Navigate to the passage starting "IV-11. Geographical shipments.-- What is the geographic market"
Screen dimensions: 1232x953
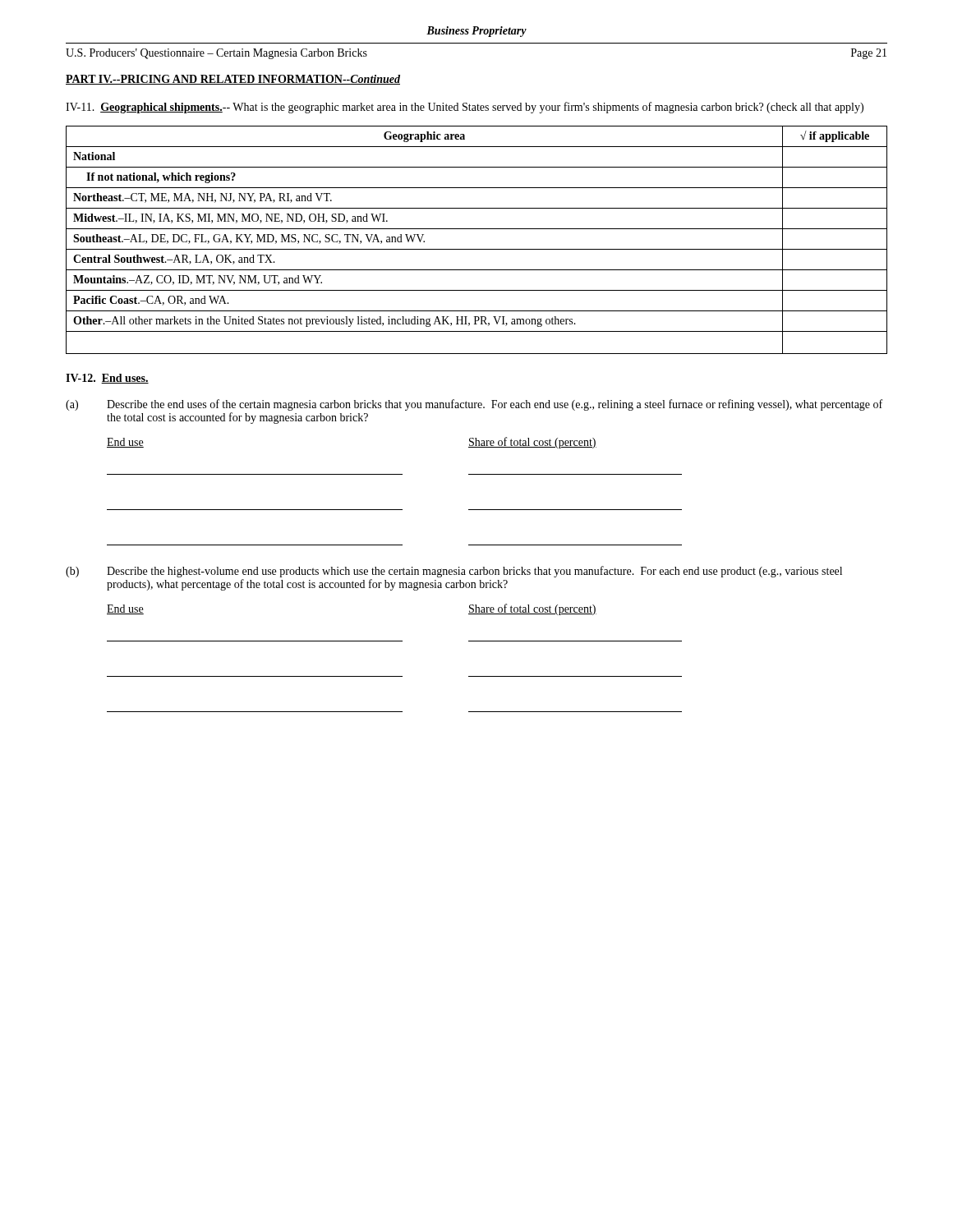(465, 107)
